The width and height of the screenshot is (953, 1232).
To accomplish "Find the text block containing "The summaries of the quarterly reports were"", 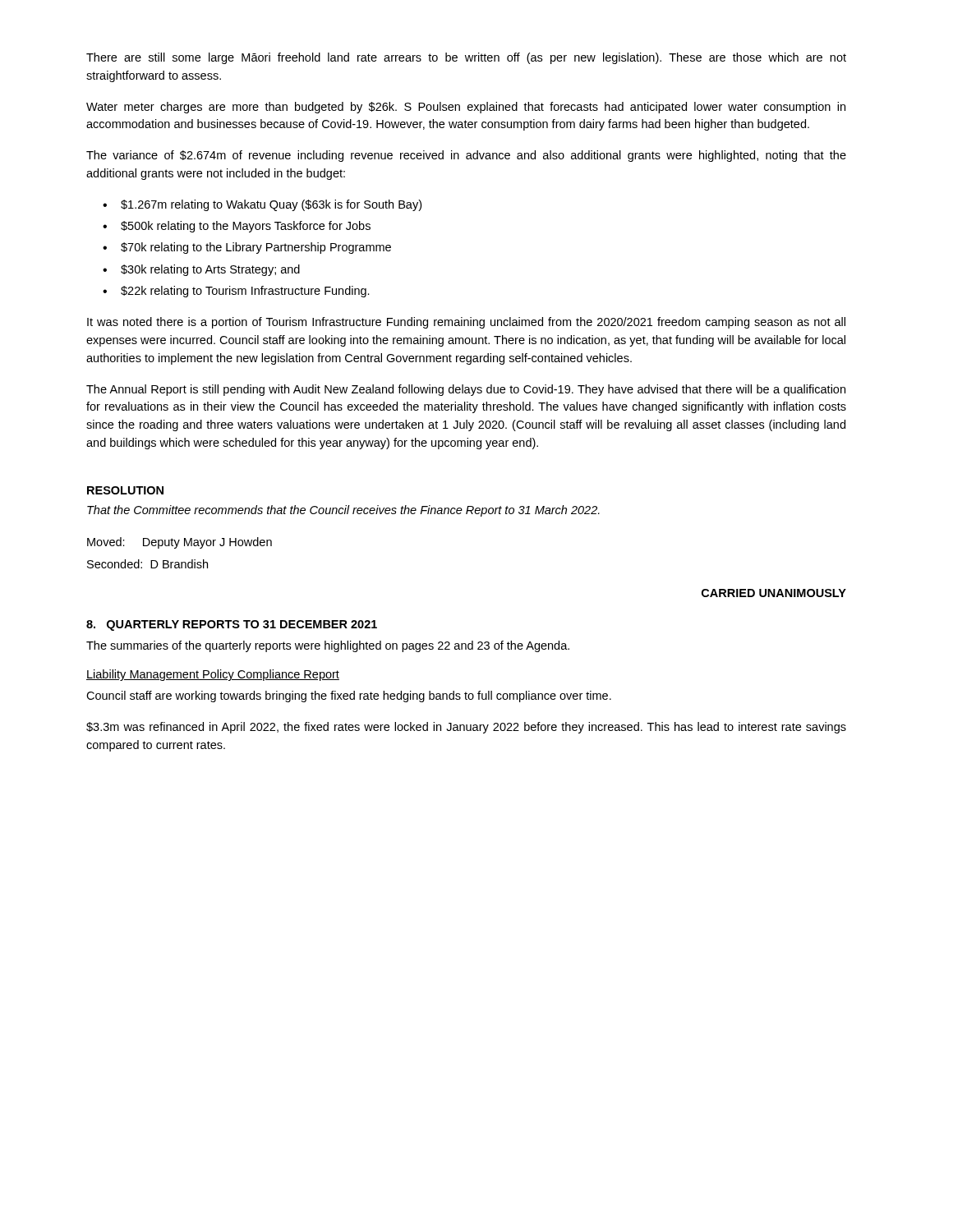I will click(x=328, y=645).
